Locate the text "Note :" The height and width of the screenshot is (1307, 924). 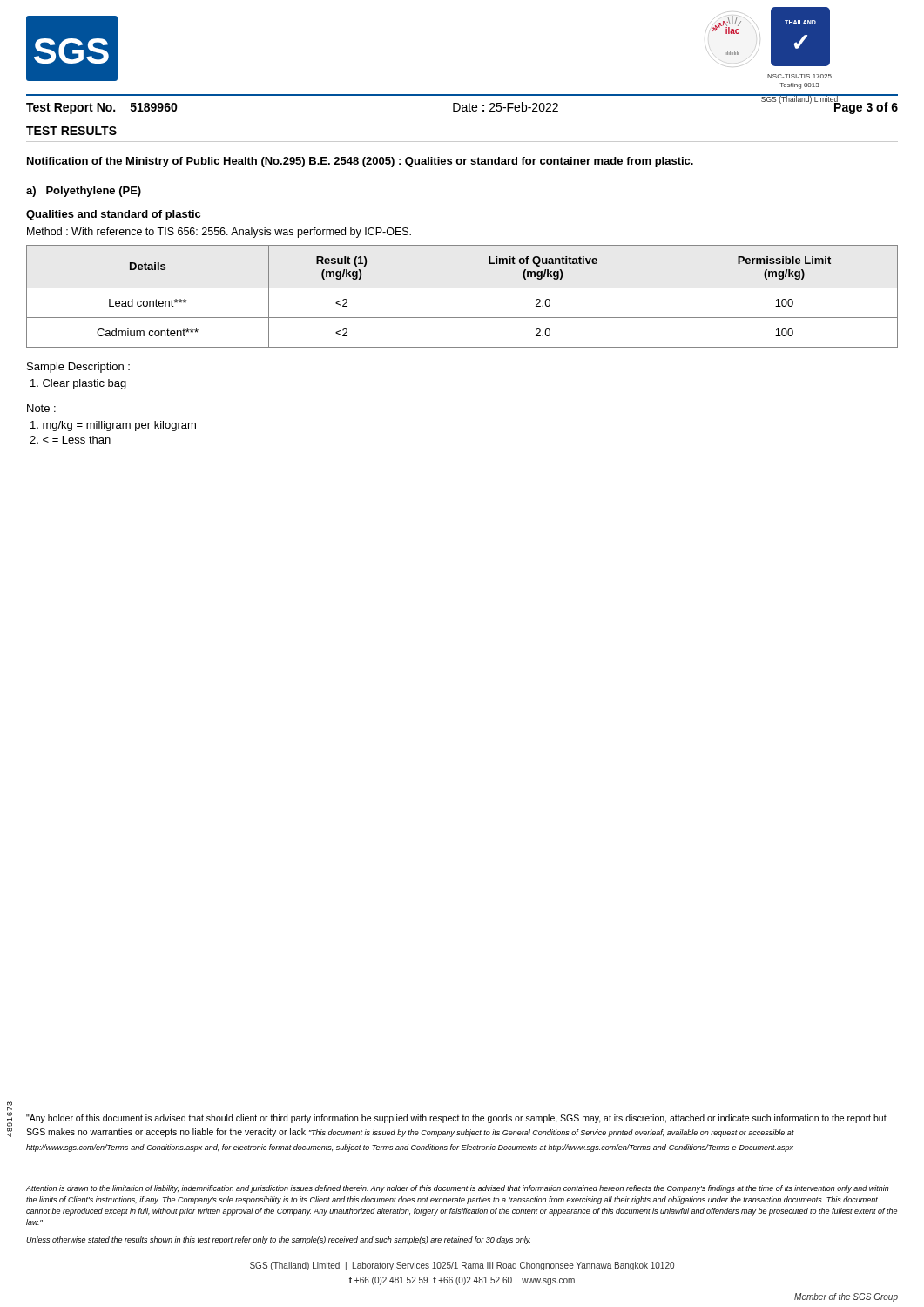[x=41, y=408]
